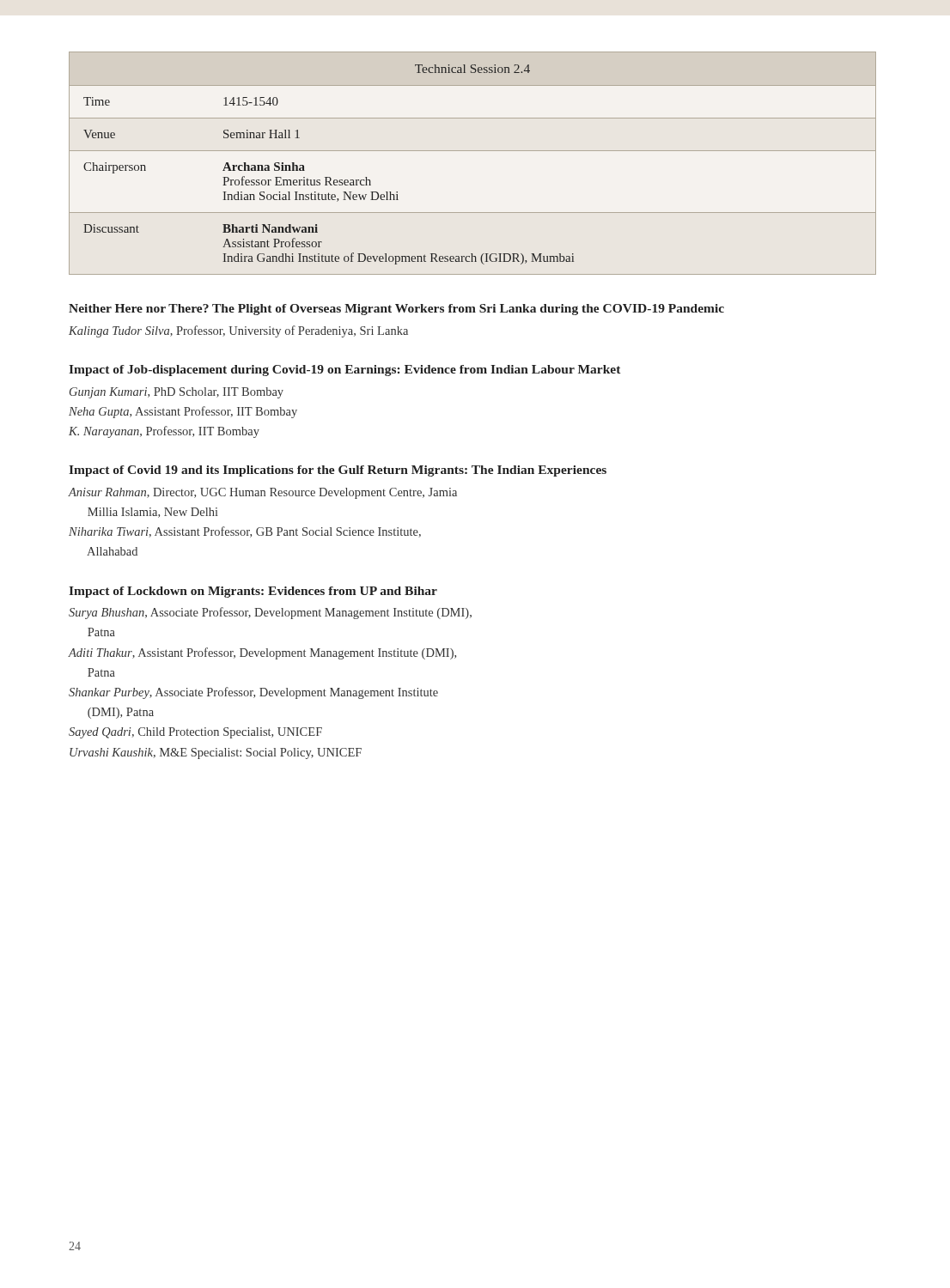950x1288 pixels.
Task: Point to the region starting "Neither Here nor There? The Plight of Overseas"
Action: (396, 308)
